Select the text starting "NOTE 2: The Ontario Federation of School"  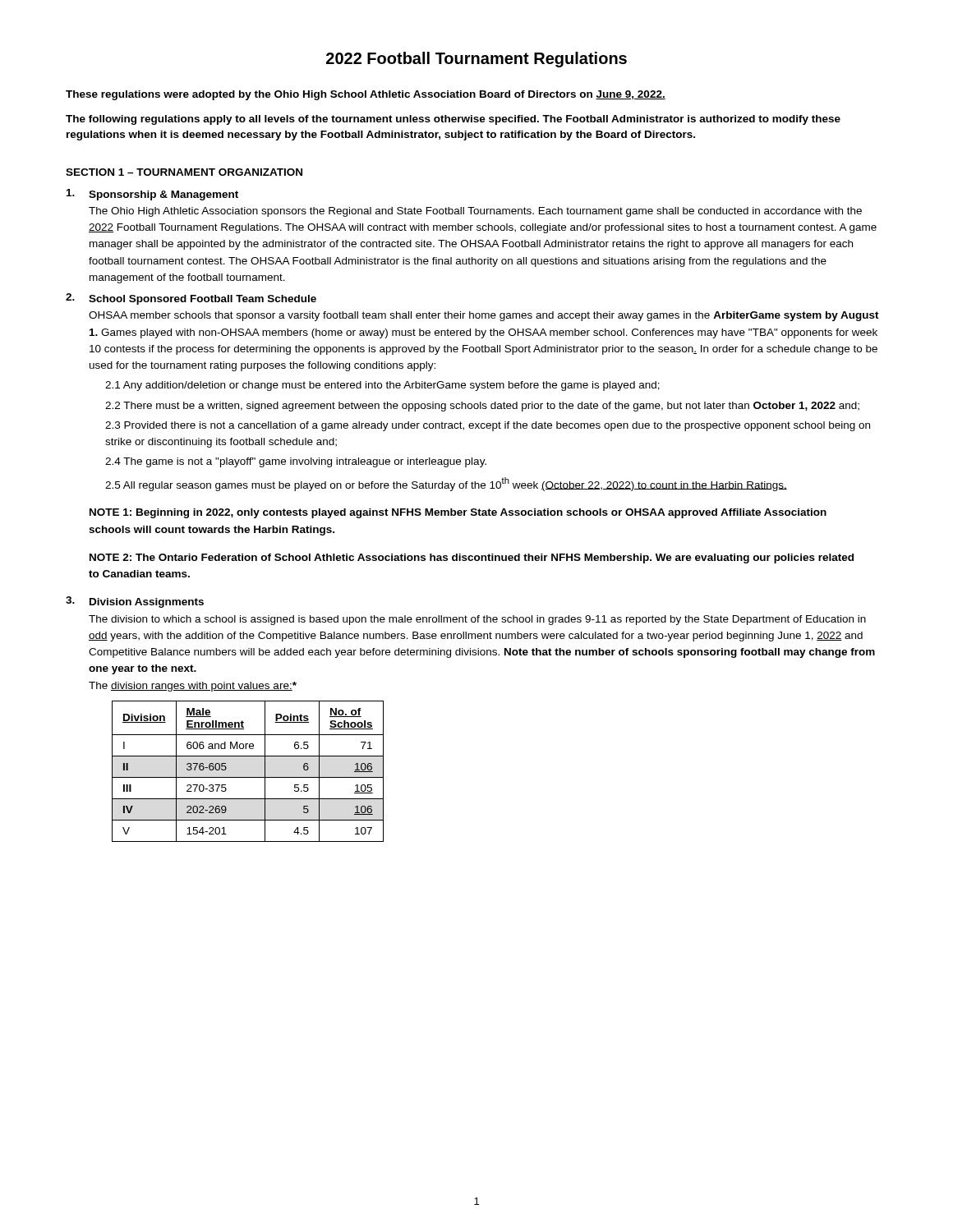pyautogui.click(x=472, y=566)
